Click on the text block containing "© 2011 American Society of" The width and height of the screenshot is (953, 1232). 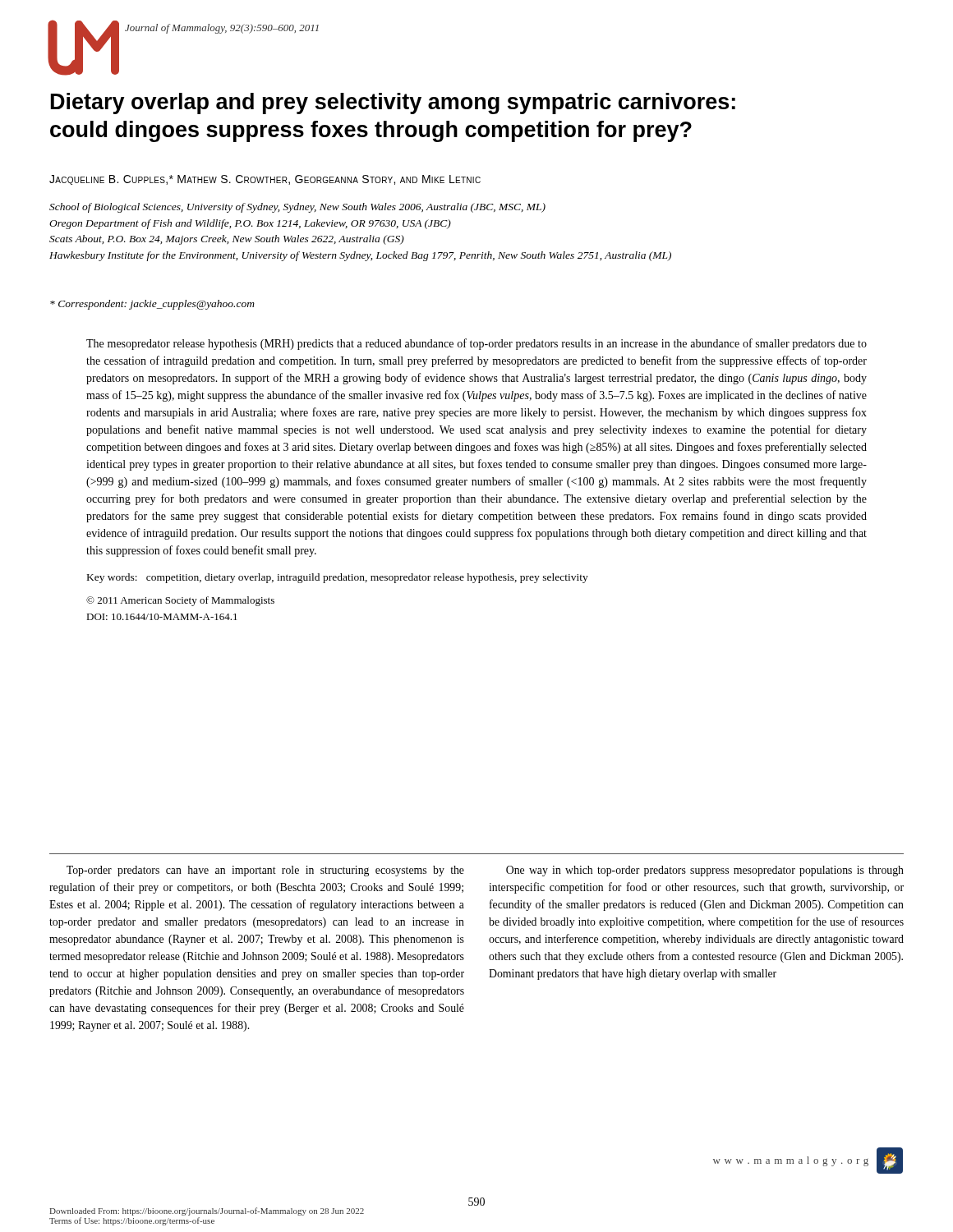[x=180, y=608]
